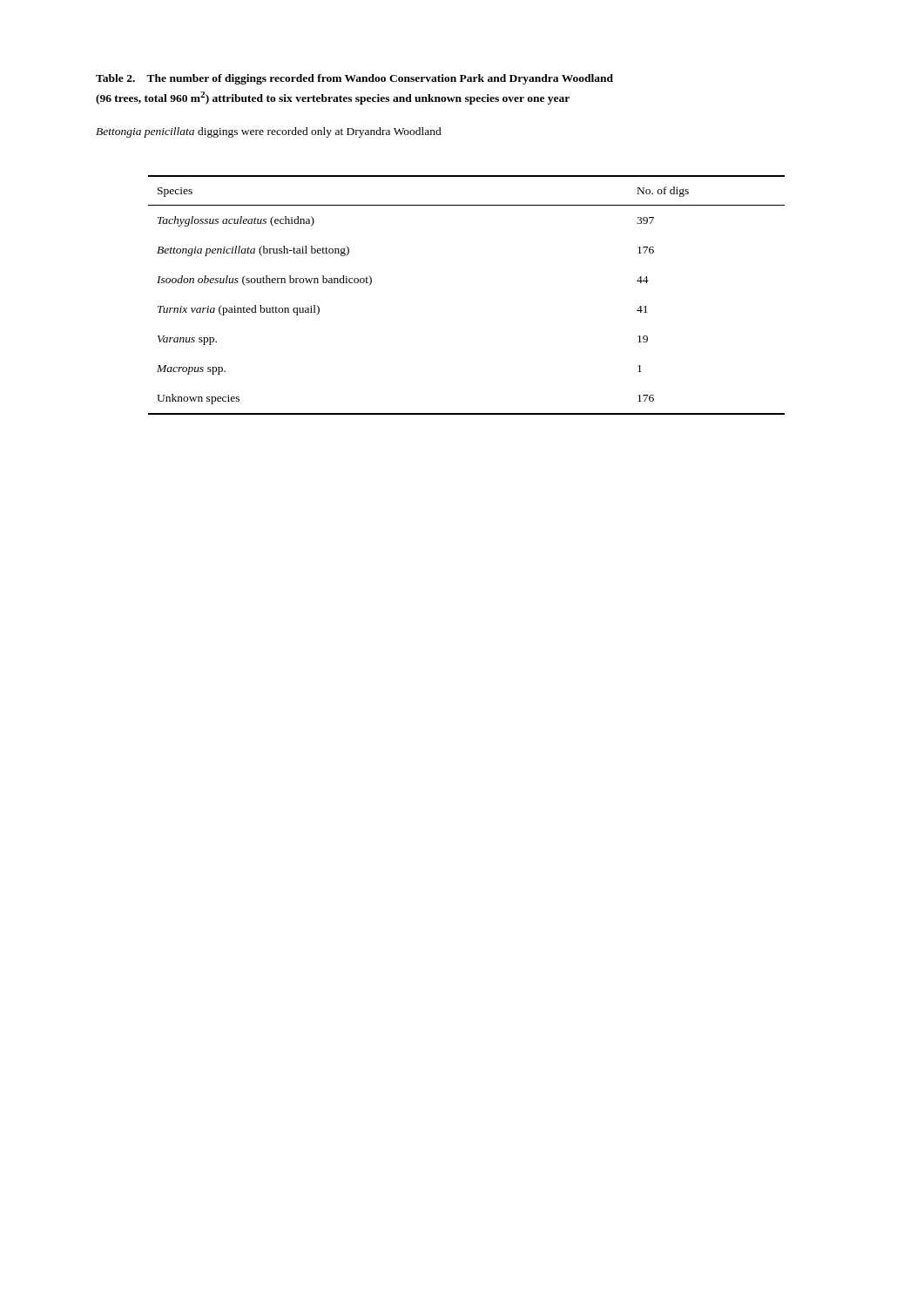
Task: Find the caption containing "Table 2. The number of diggings"
Action: click(354, 88)
